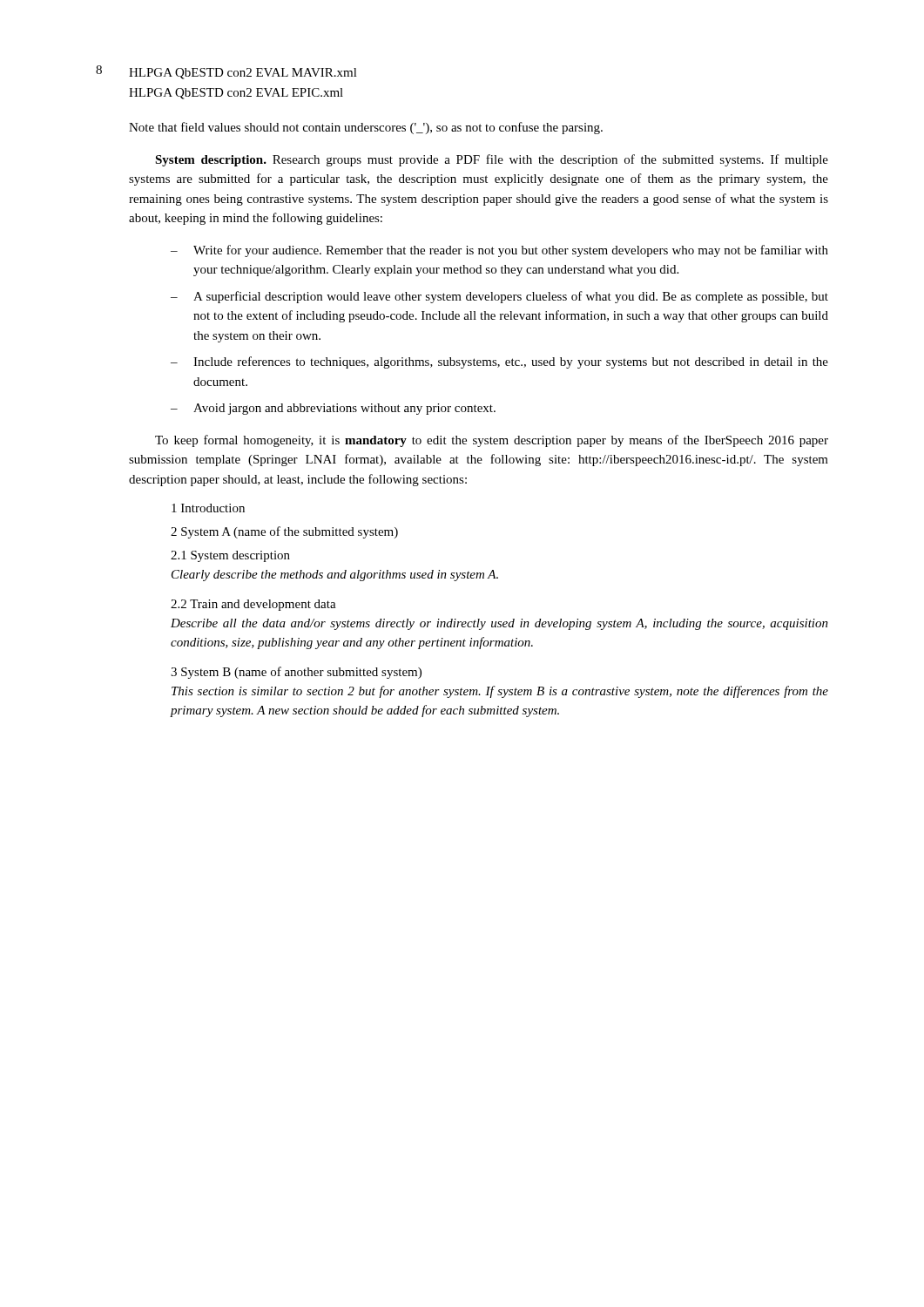Click where it says "1 System description"

click(x=230, y=555)
